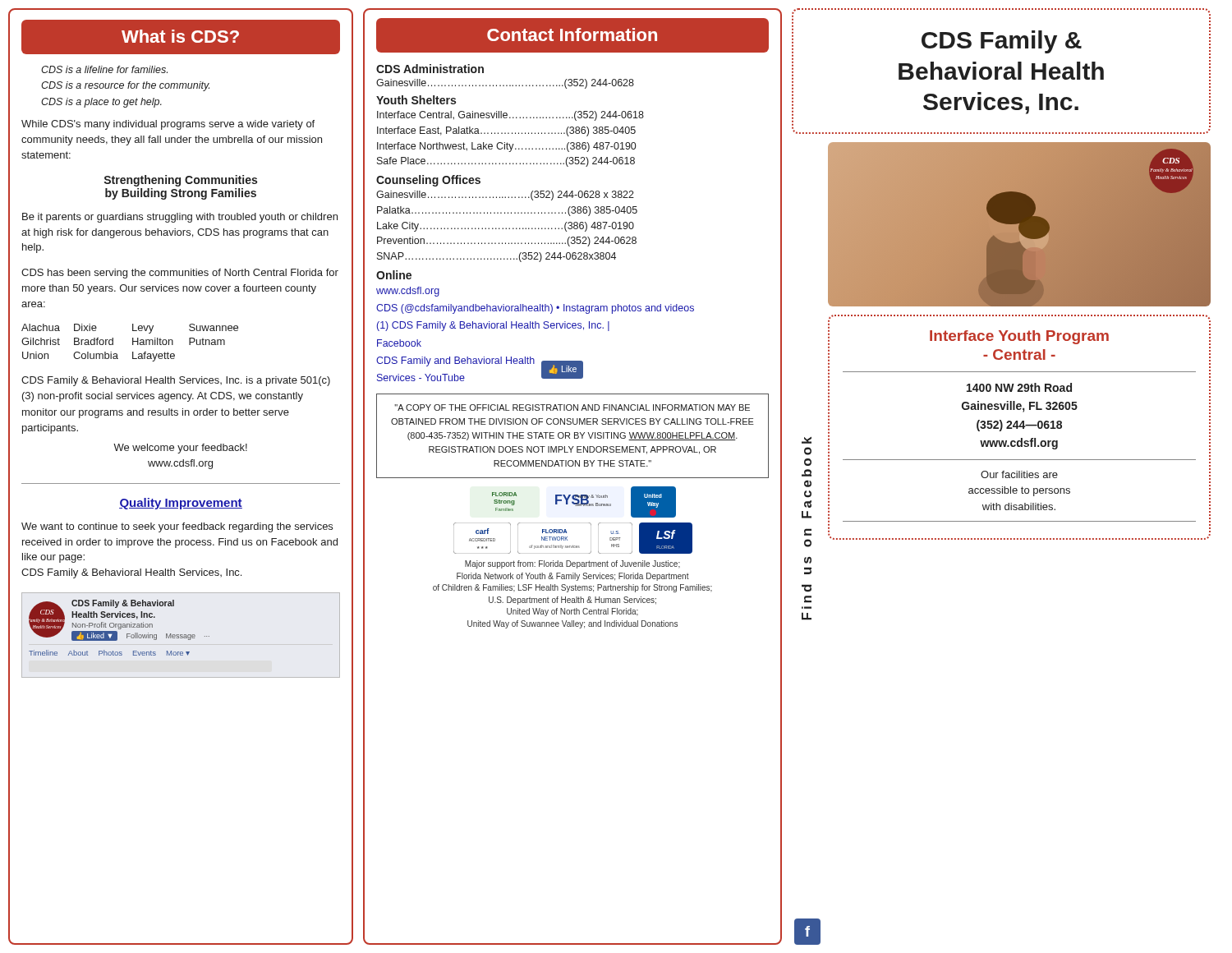Screen dimensions: 953x1232
Task: Point to the element starting ""A COPY OF THE"
Action: (x=573, y=436)
